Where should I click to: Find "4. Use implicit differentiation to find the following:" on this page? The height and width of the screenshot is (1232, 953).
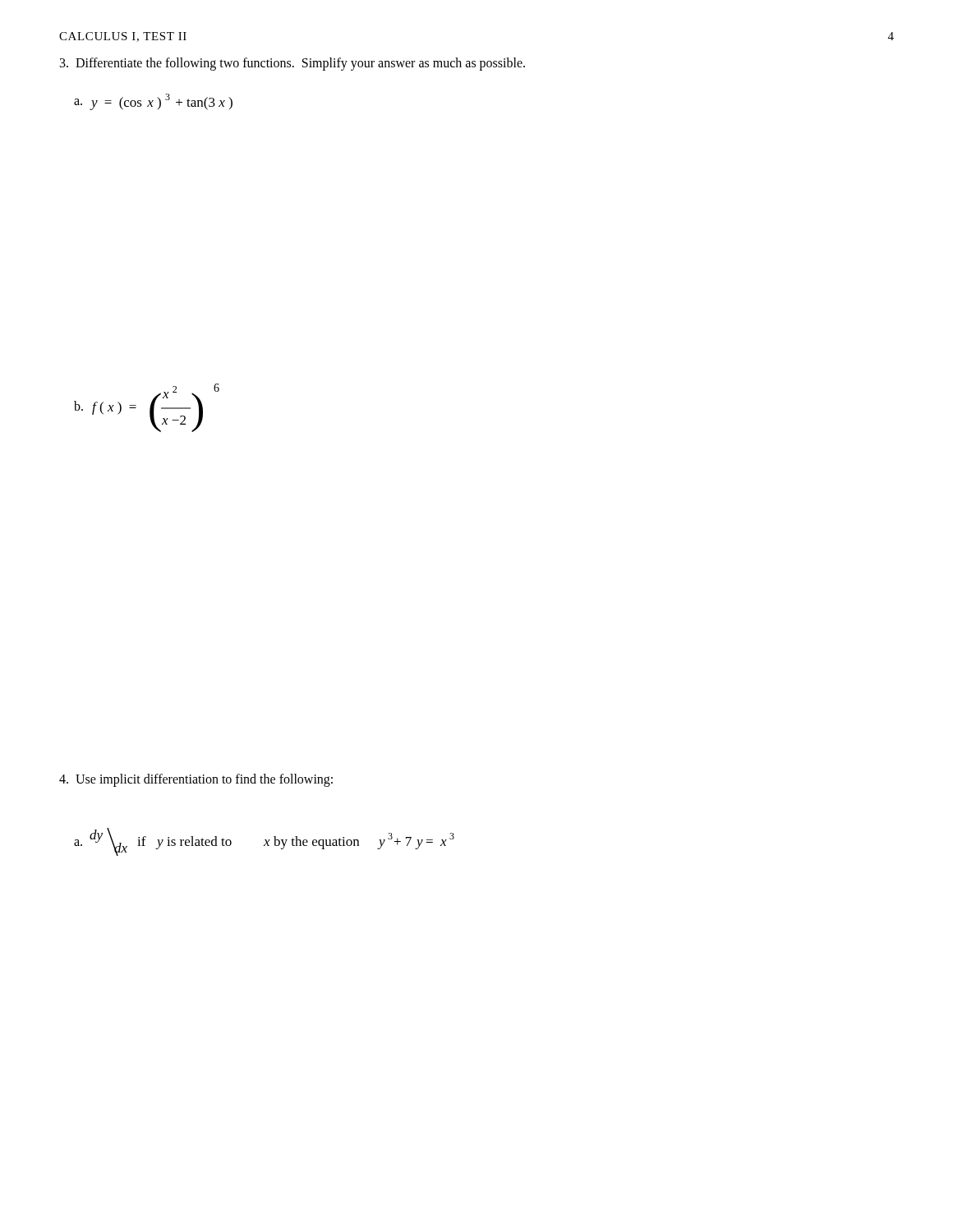coord(197,779)
